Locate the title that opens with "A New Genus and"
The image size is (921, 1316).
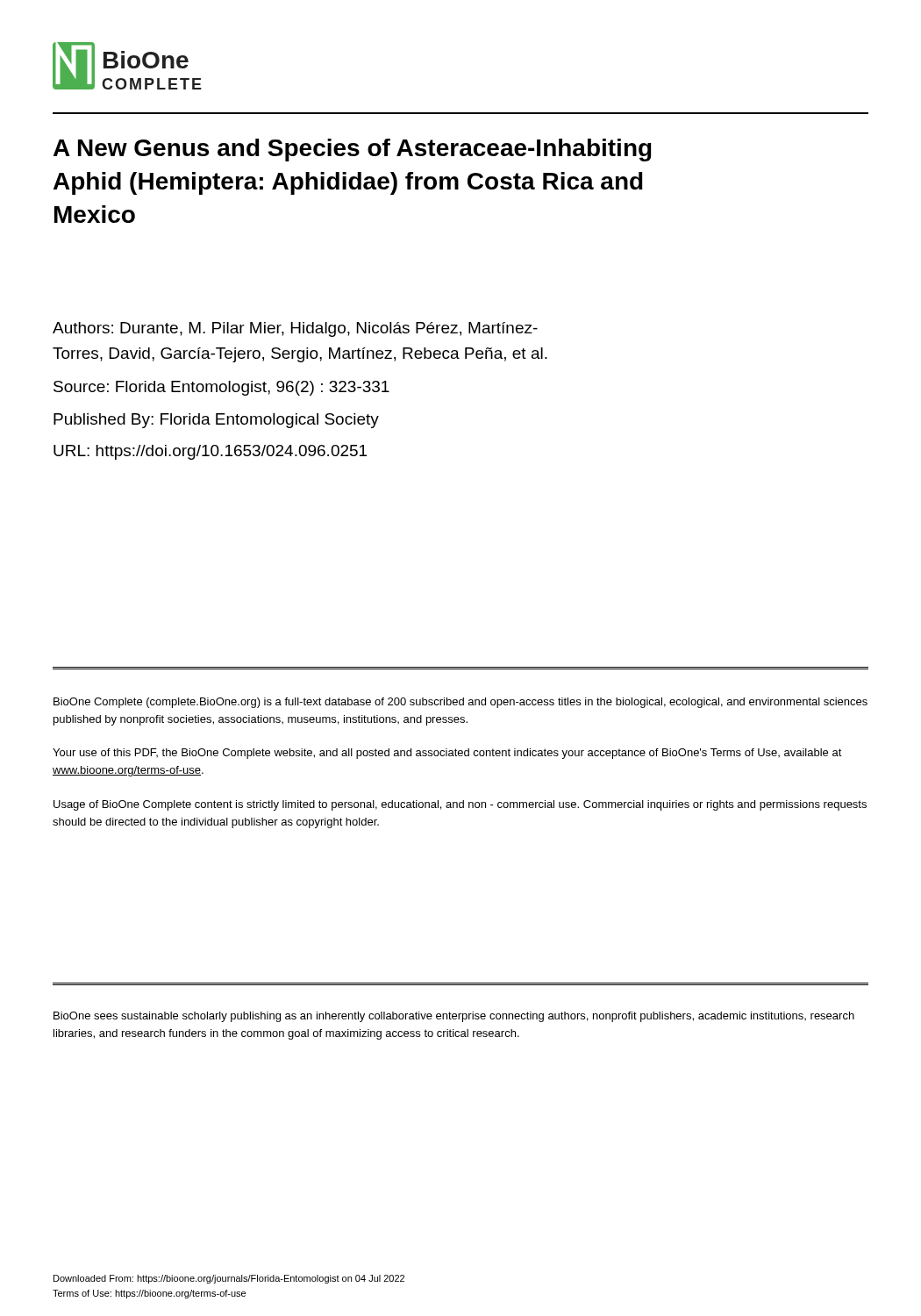click(460, 181)
